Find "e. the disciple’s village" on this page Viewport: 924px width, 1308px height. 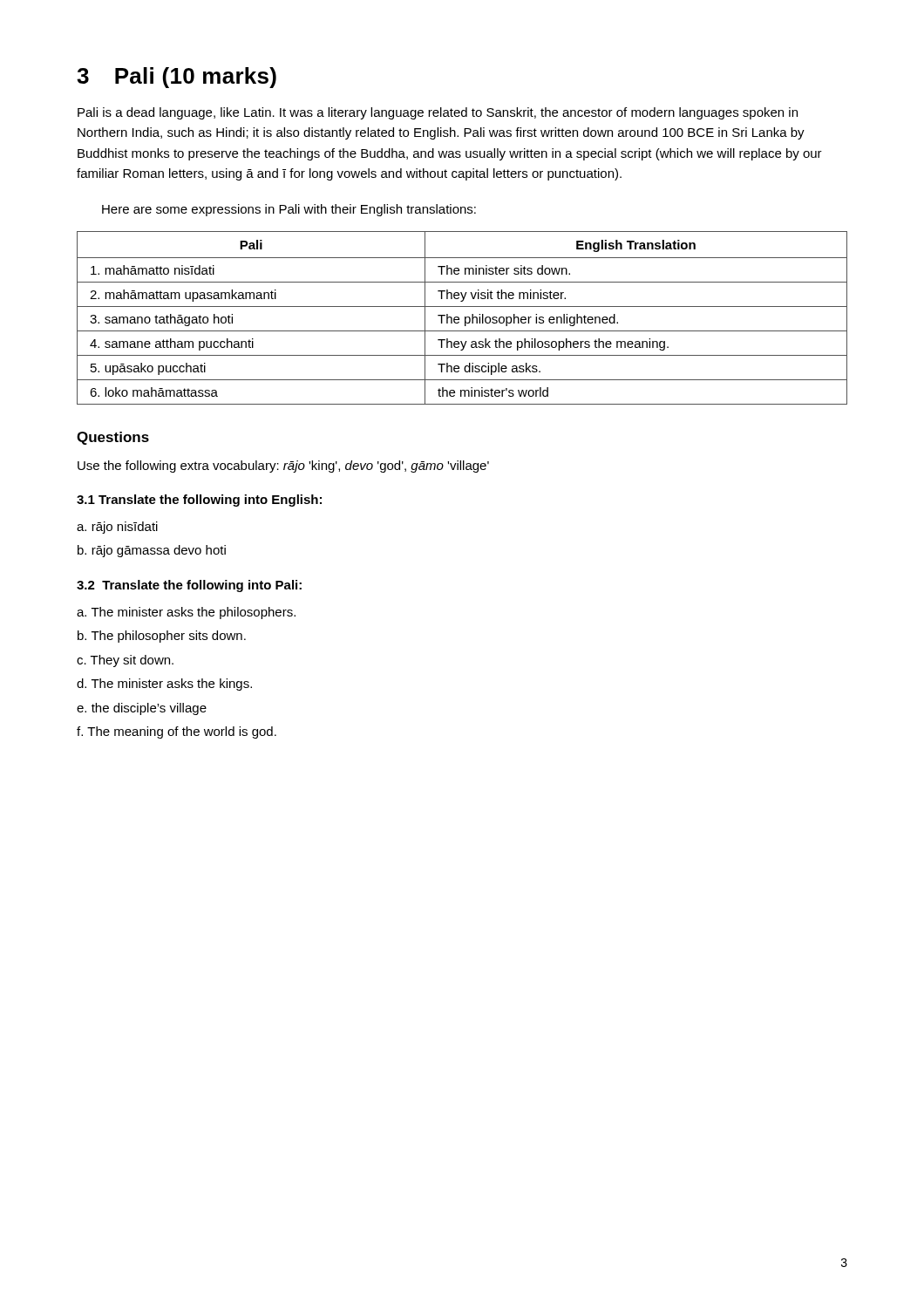pyautogui.click(x=142, y=707)
